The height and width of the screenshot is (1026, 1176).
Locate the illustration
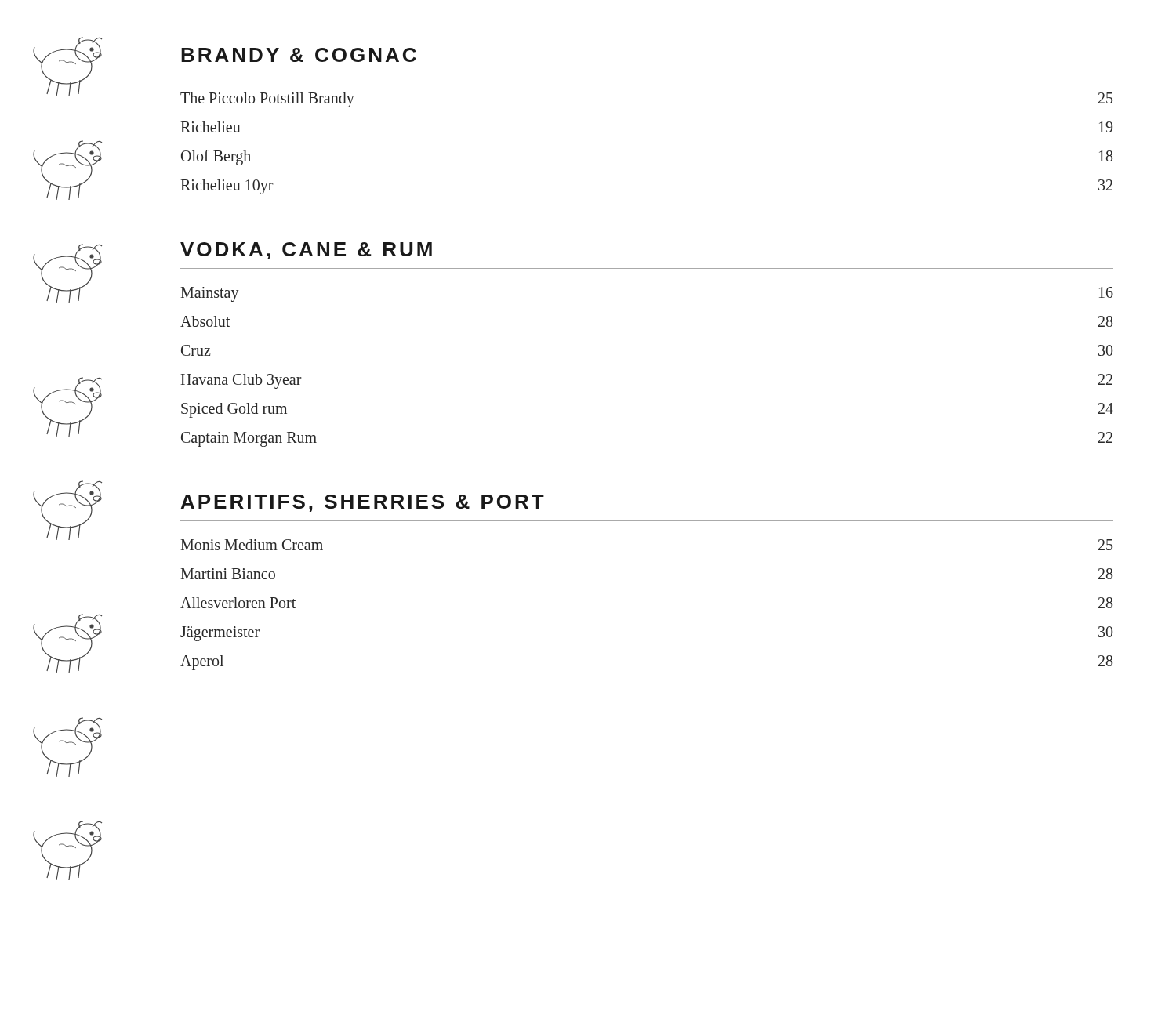pyautogui.click(x=78, y=59)
